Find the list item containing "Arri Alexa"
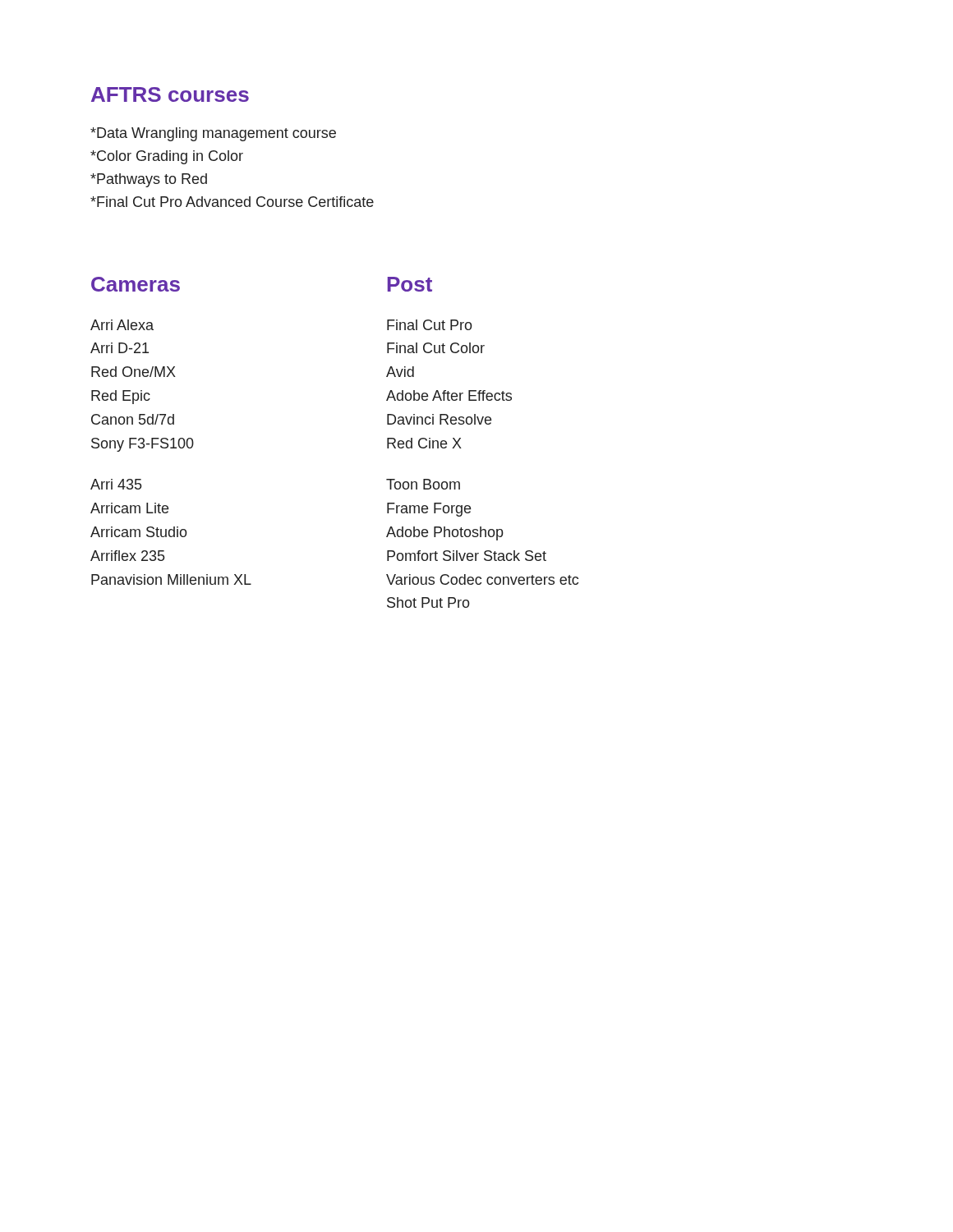 pos(122,325)
